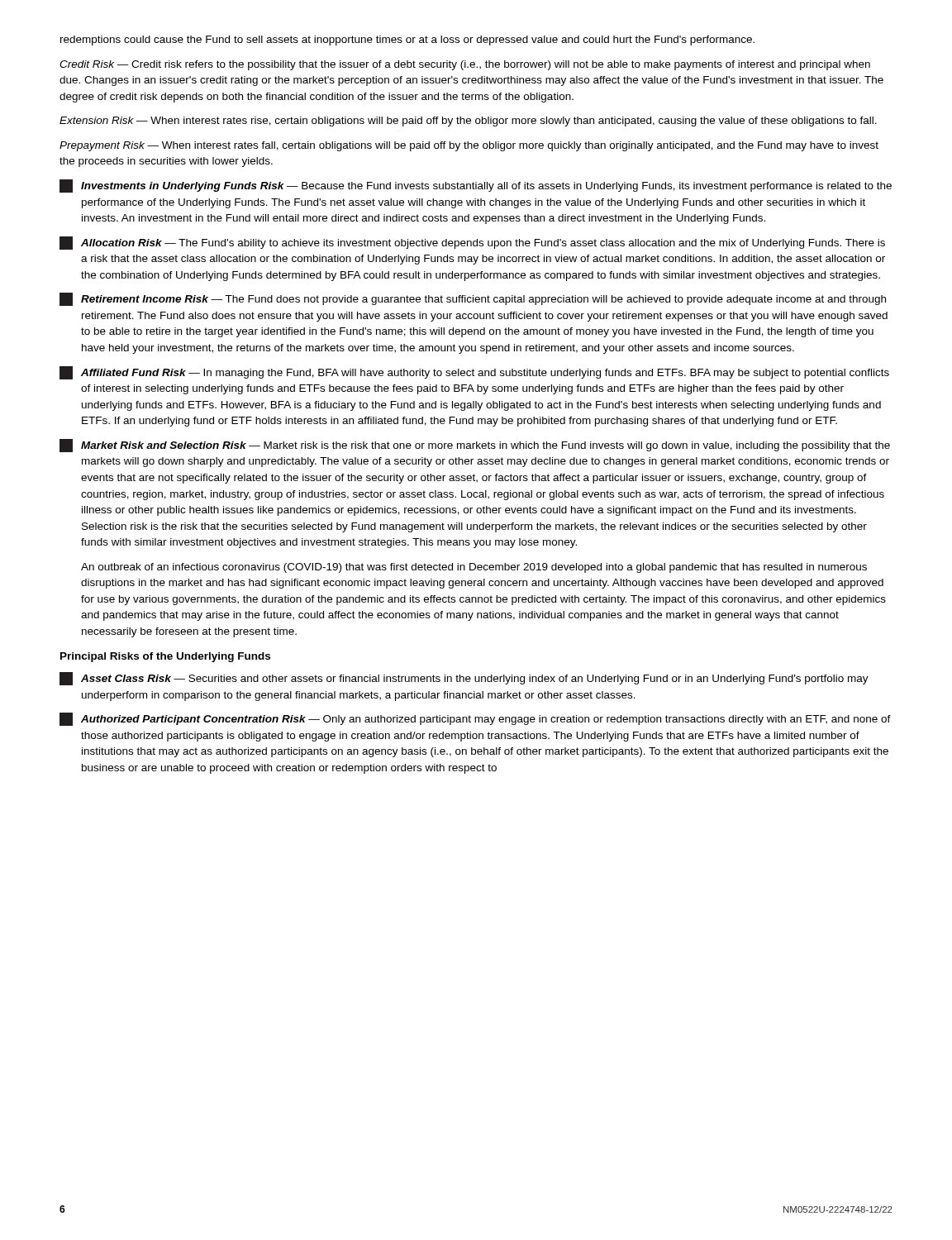Click on the passage starting "Extension Risk — When interest"

click(x=468, y=121)
